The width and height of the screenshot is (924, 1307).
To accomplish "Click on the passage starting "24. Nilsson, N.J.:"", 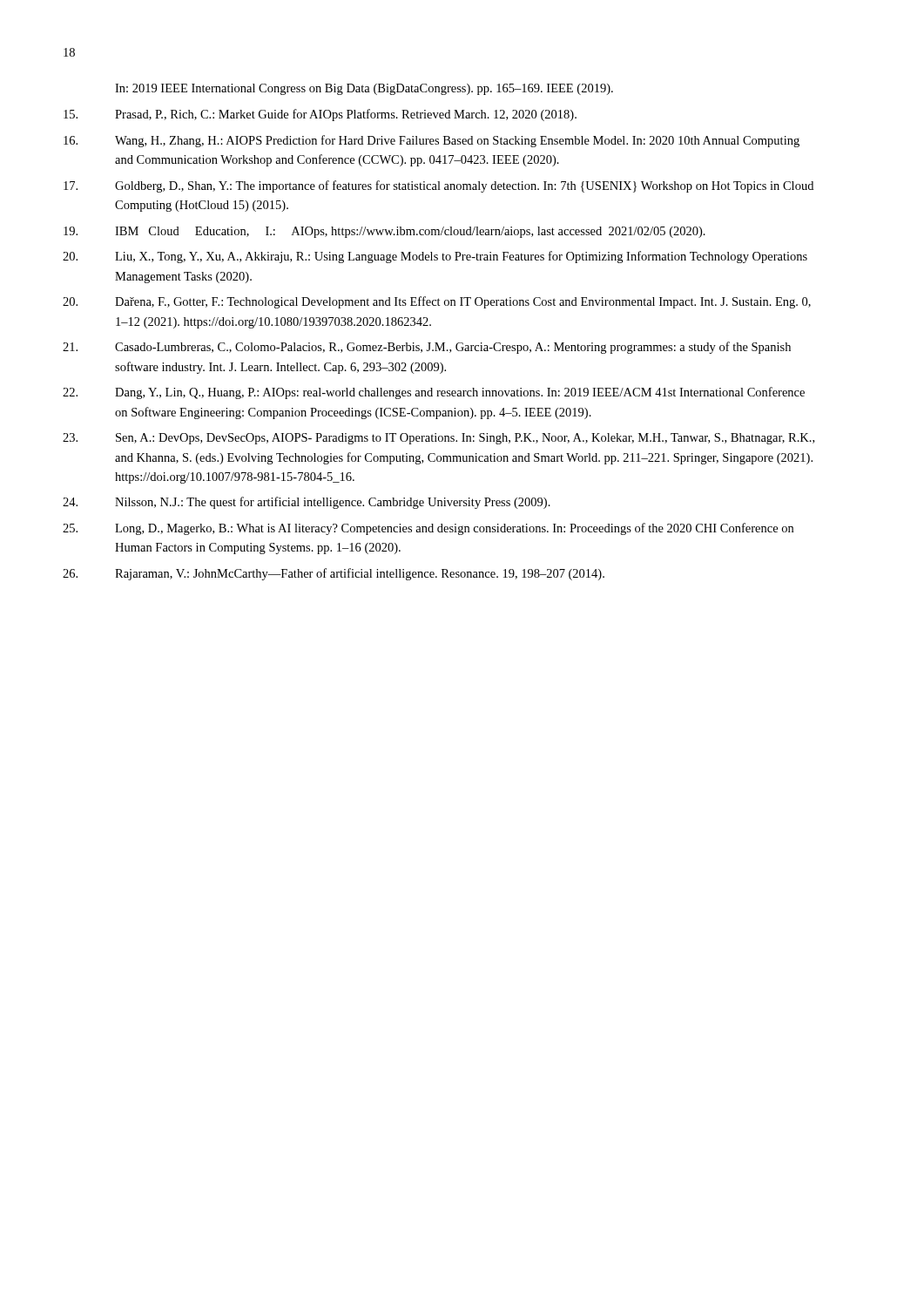I will tap(442, 502).
